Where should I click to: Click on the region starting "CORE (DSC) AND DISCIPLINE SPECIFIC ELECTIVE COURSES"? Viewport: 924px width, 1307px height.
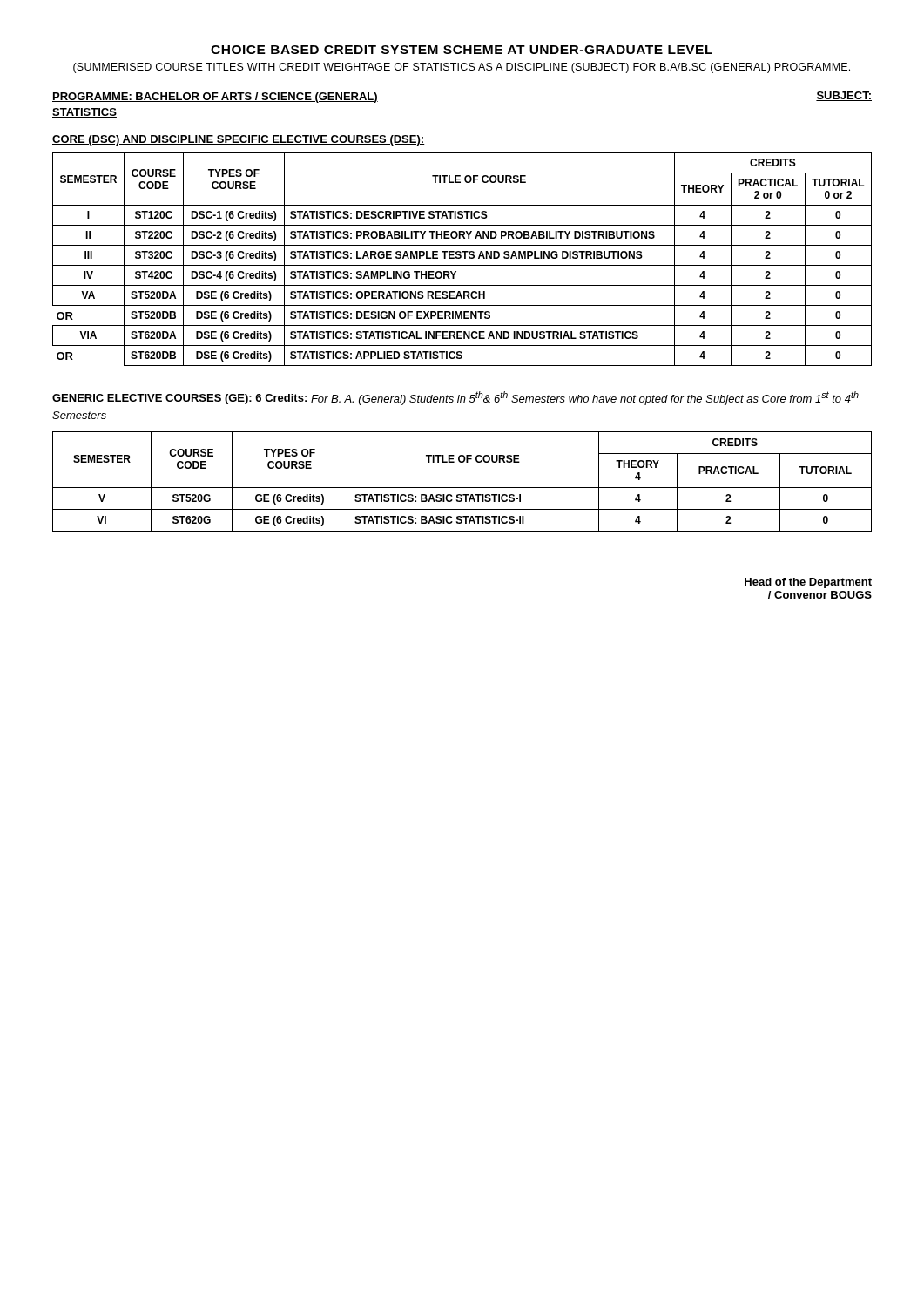[238, 139]
